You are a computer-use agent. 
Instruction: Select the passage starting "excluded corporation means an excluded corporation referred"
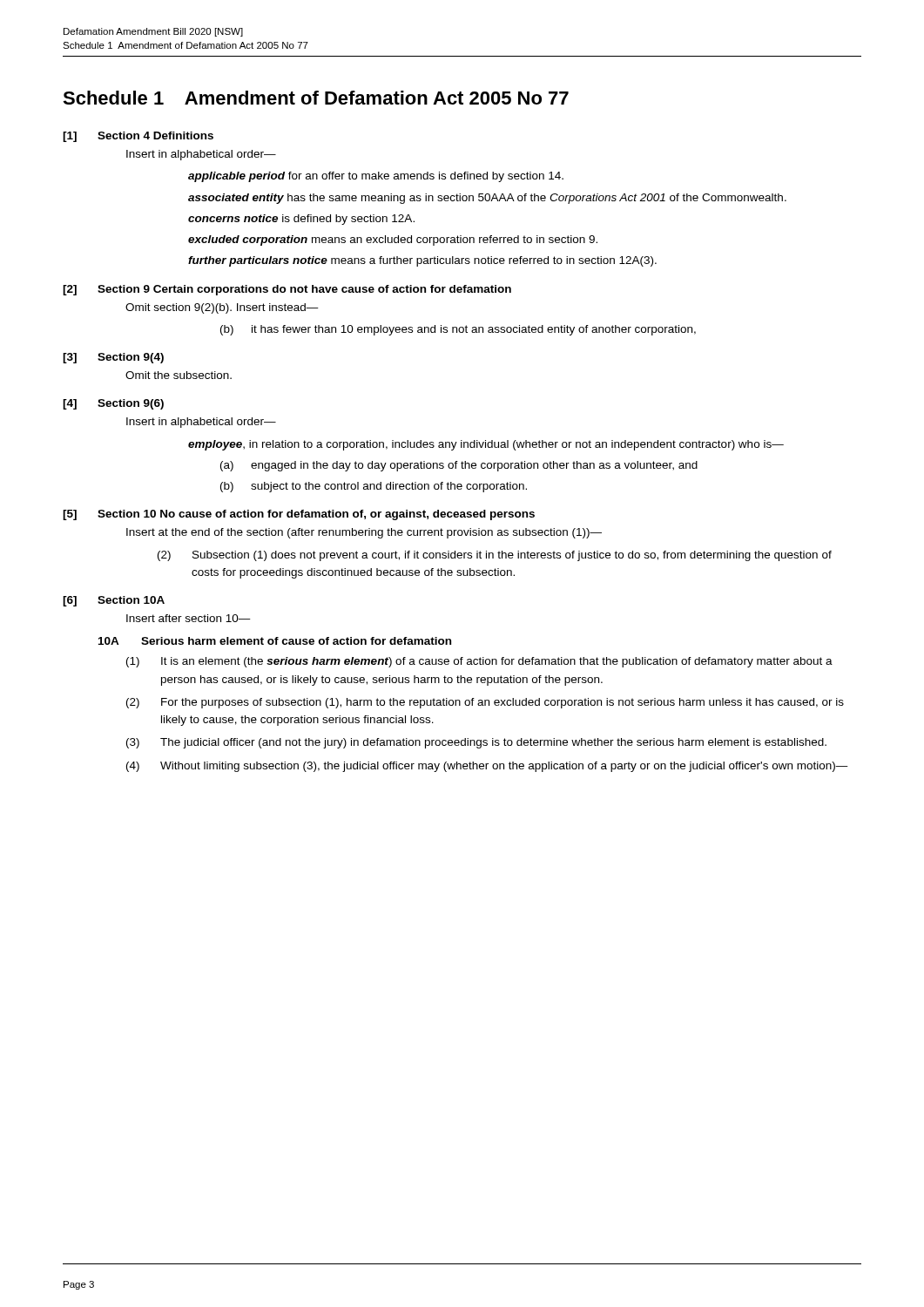(x=393, y=239)
